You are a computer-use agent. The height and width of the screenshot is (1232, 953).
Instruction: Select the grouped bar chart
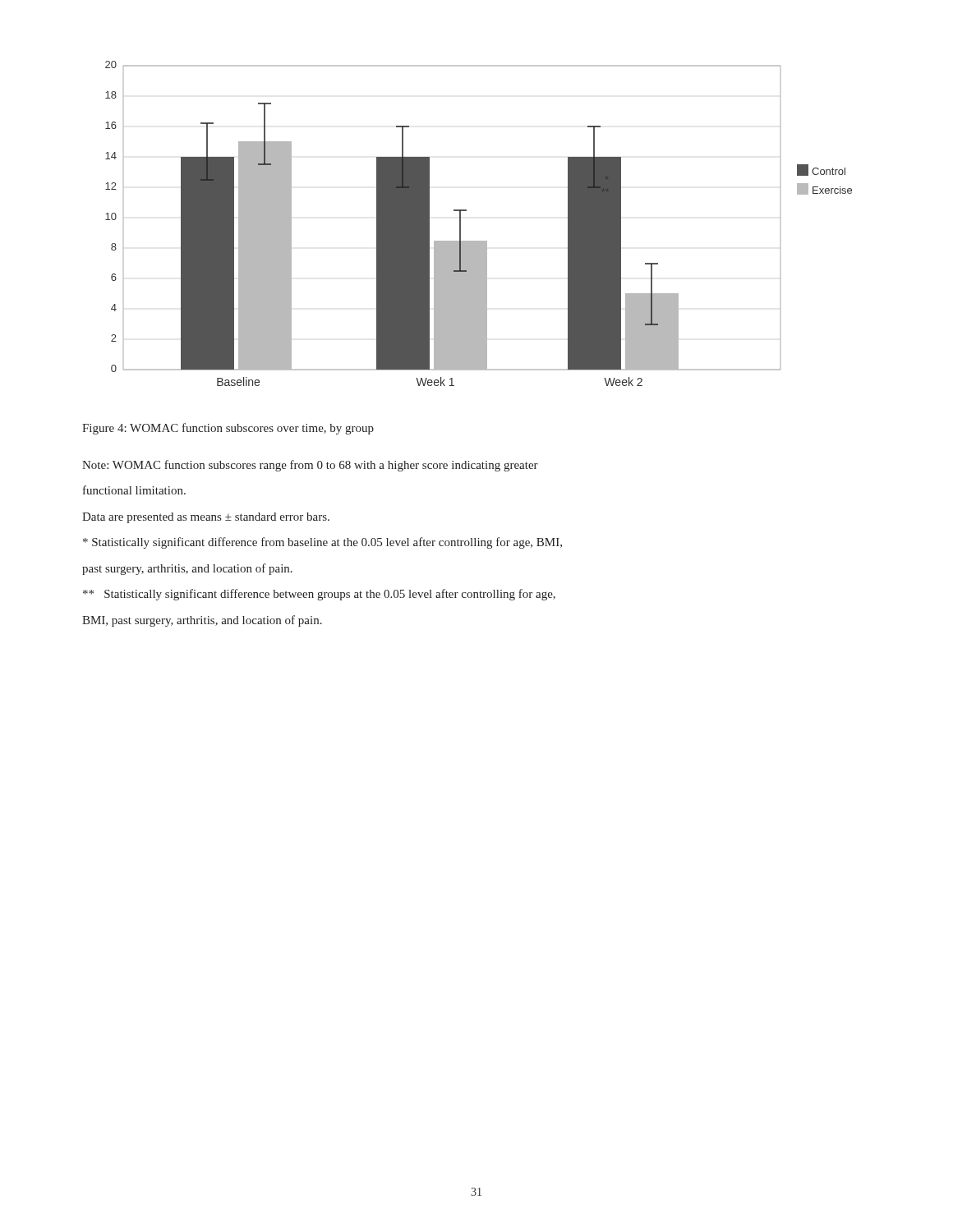tap(476, 236)
